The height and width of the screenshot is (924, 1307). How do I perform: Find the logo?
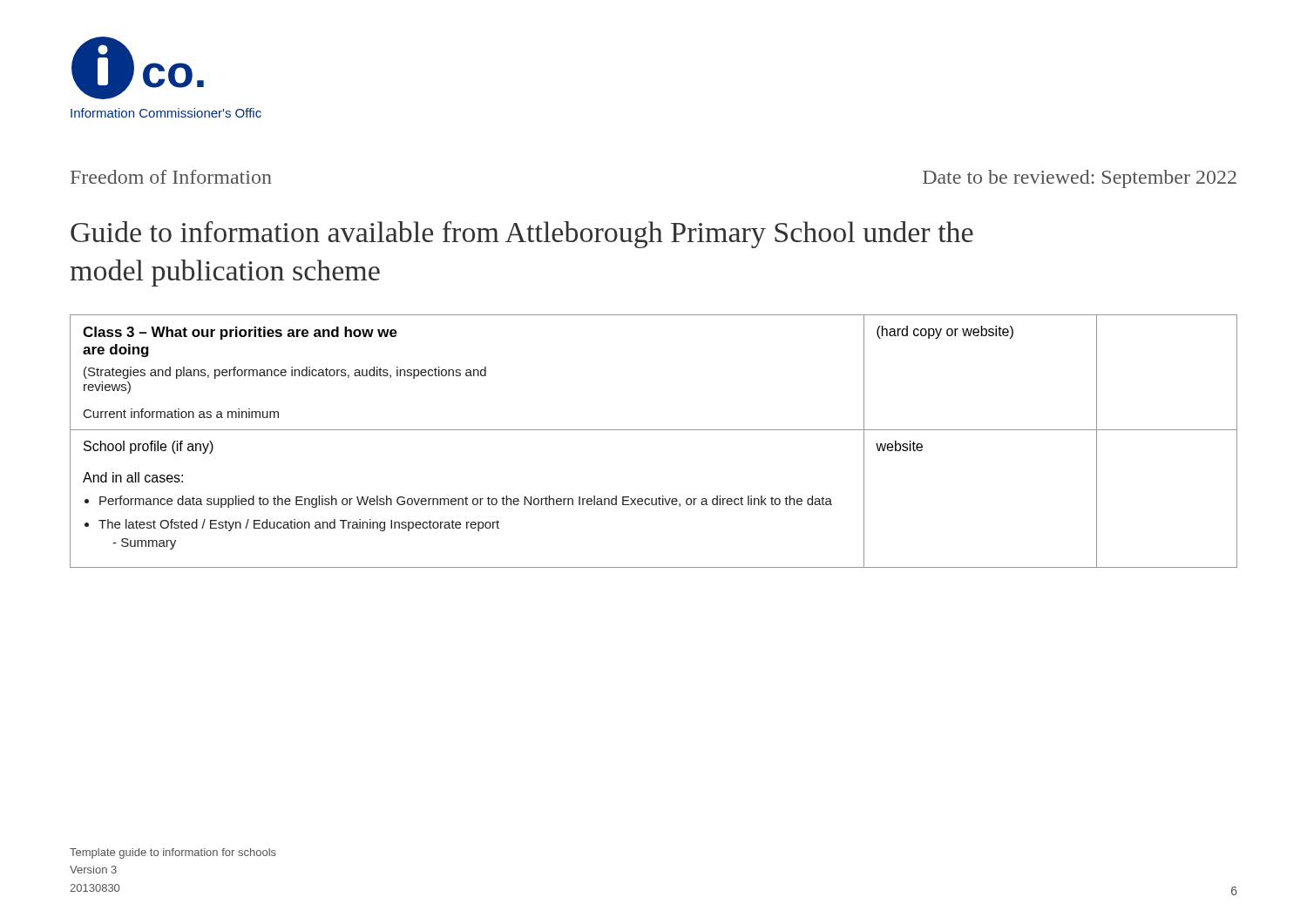pyautogui.click(x=654, y=83)
